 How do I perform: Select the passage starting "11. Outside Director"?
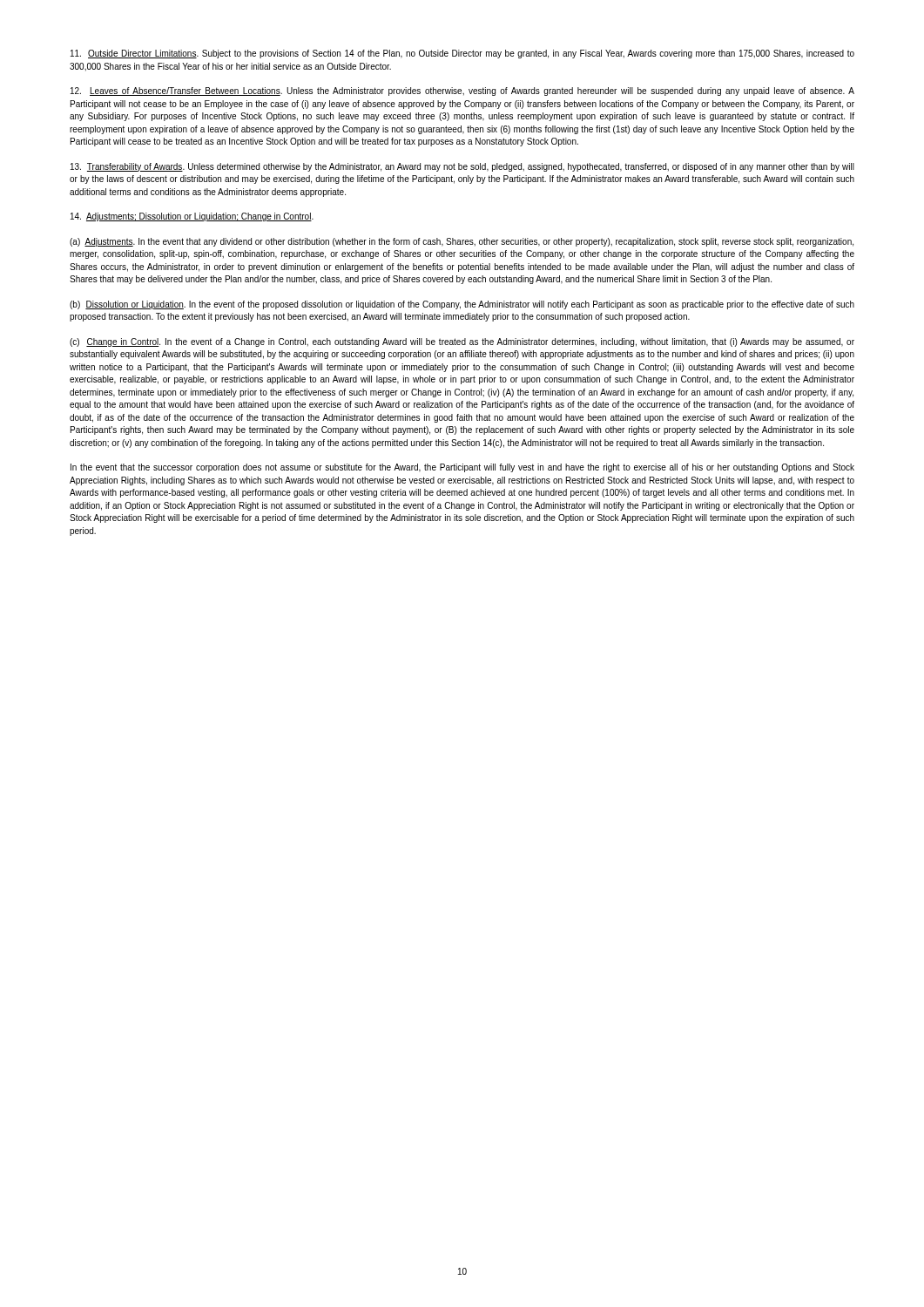pyautogui.click(x=462, y=60)
